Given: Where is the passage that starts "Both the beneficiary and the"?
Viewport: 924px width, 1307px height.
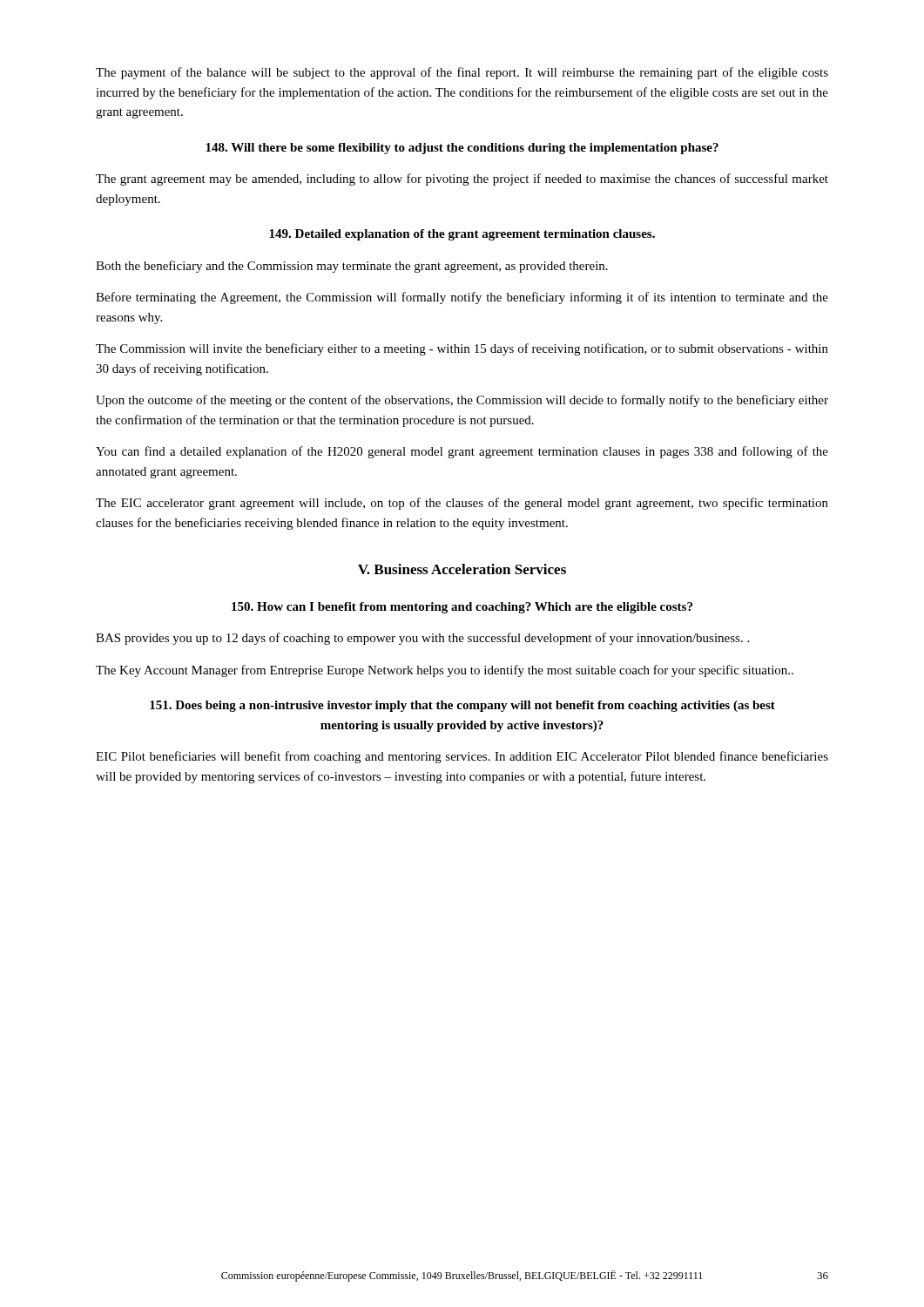Looking at the screenshot, I should pos(352,265).
